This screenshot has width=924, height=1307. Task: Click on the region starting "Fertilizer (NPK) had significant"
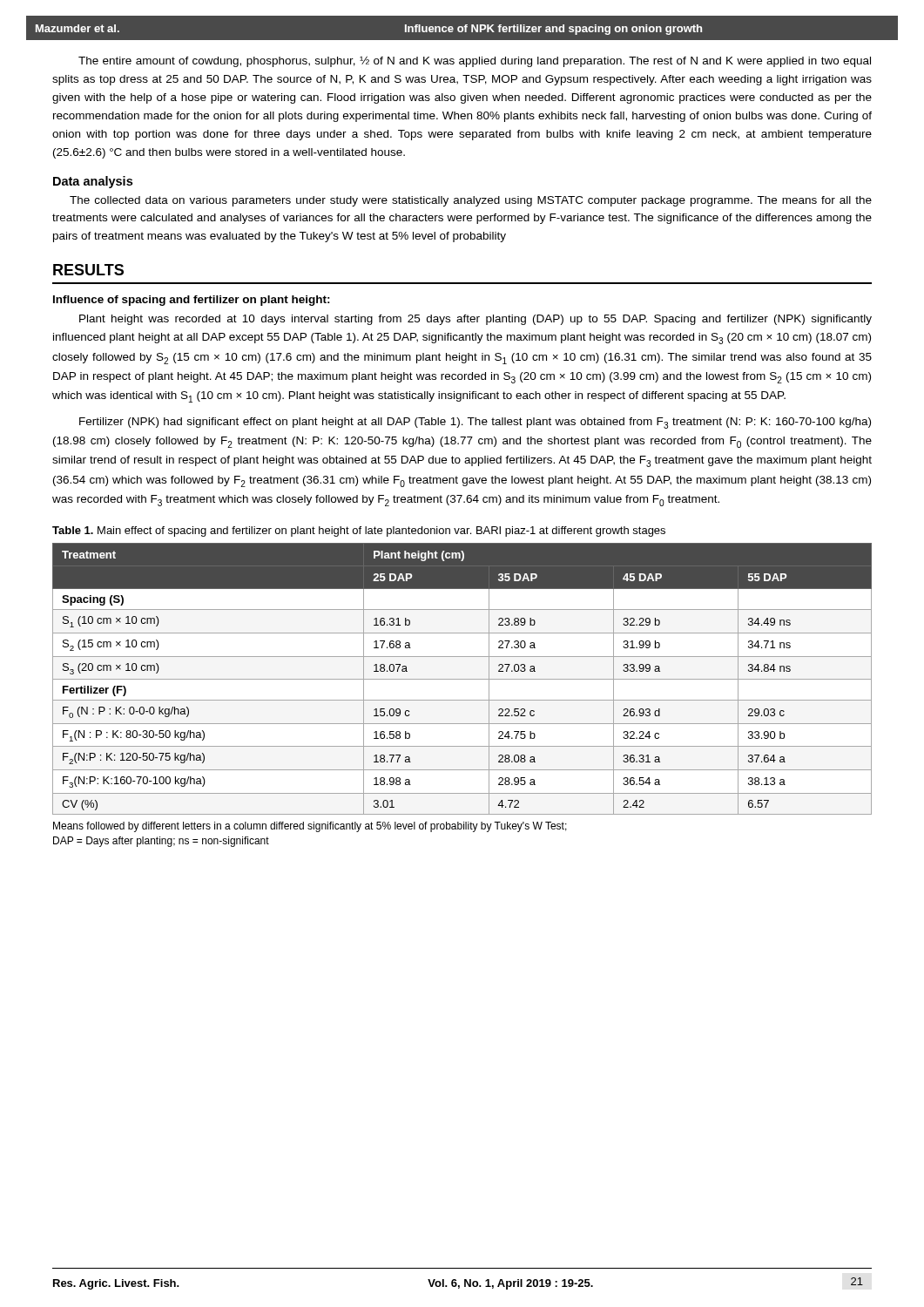point(462,462)
